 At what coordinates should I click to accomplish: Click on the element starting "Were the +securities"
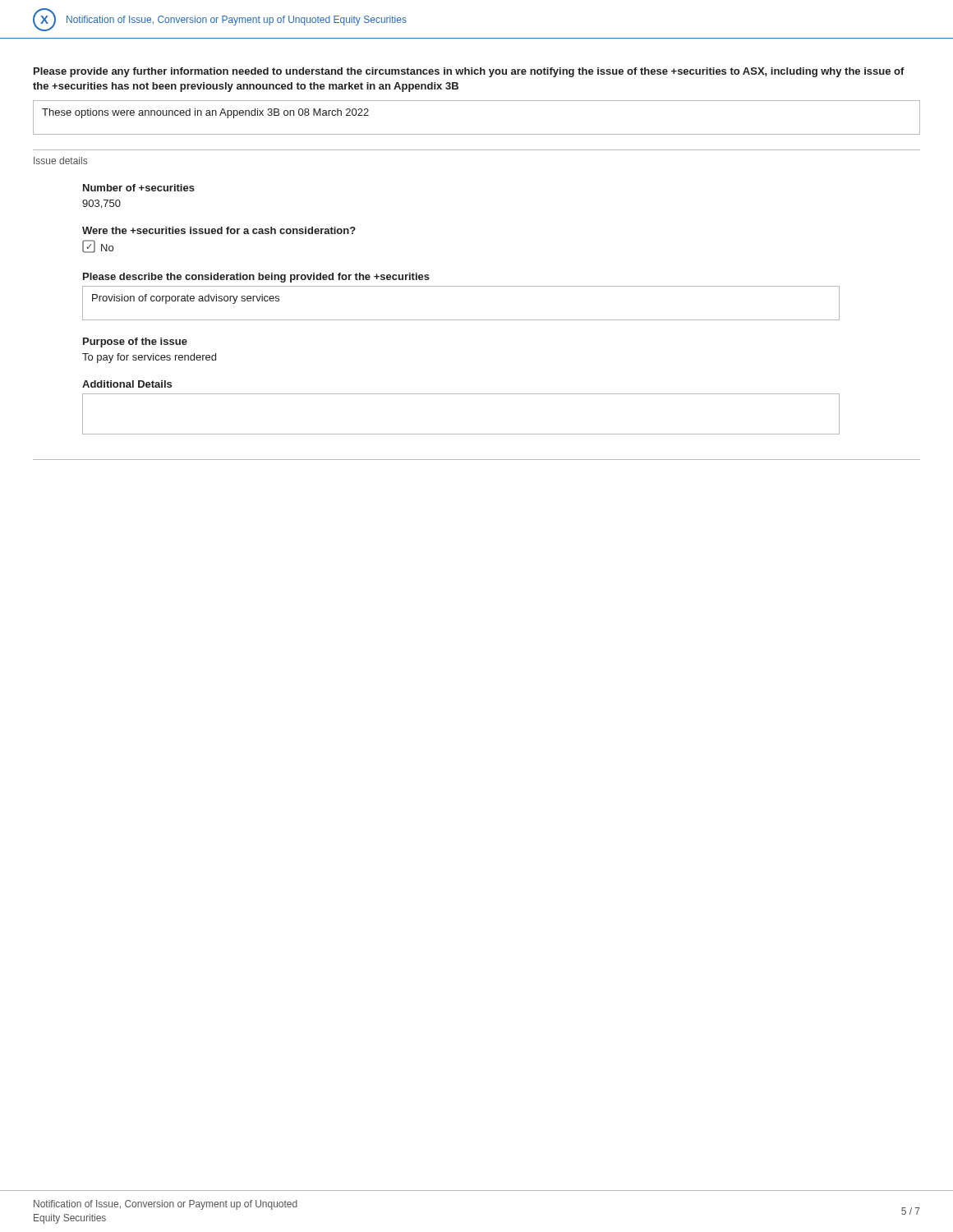point(219,230)
